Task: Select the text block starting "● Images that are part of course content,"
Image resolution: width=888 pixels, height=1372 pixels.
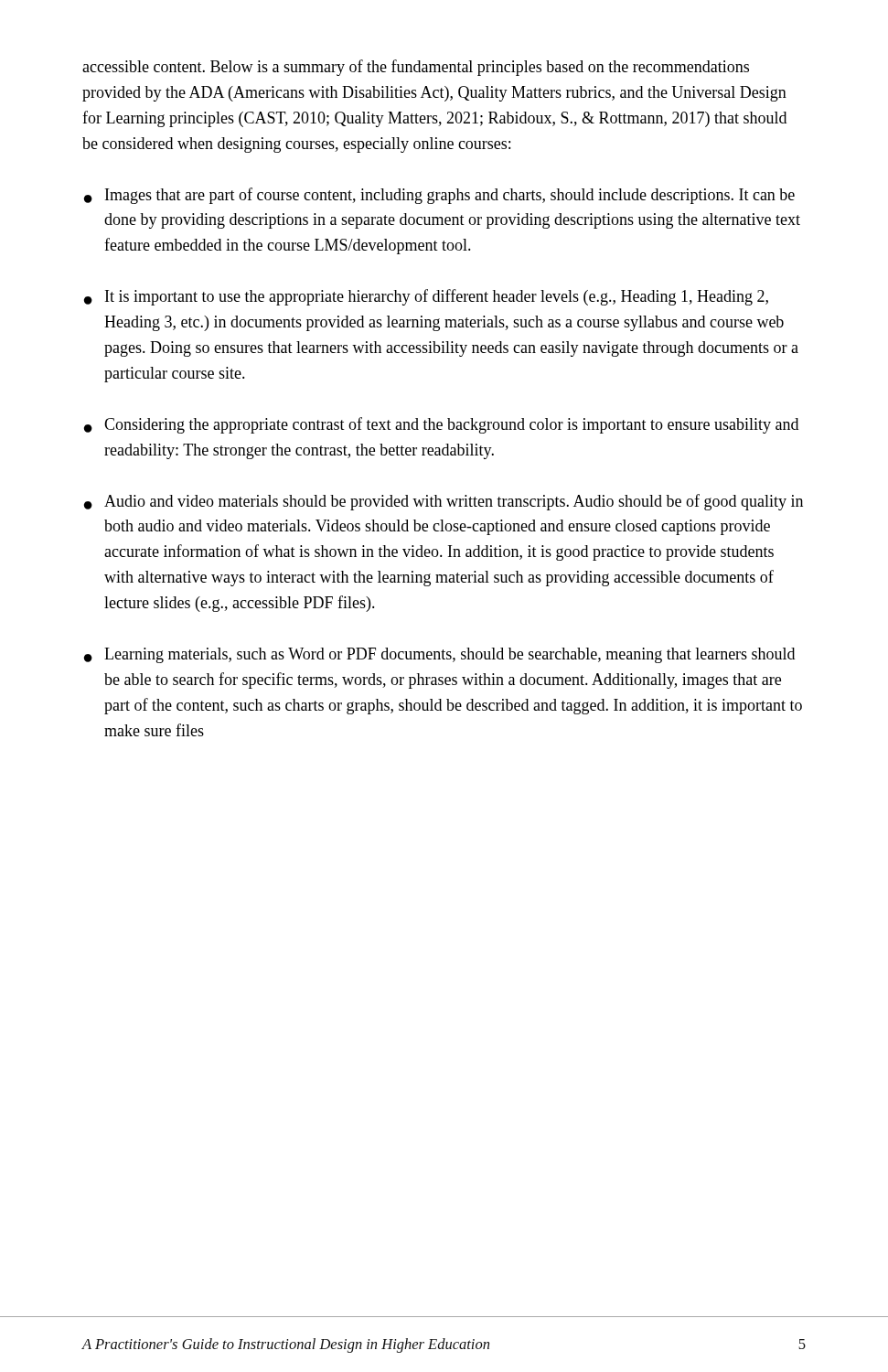Action: [x=444, y=221]
